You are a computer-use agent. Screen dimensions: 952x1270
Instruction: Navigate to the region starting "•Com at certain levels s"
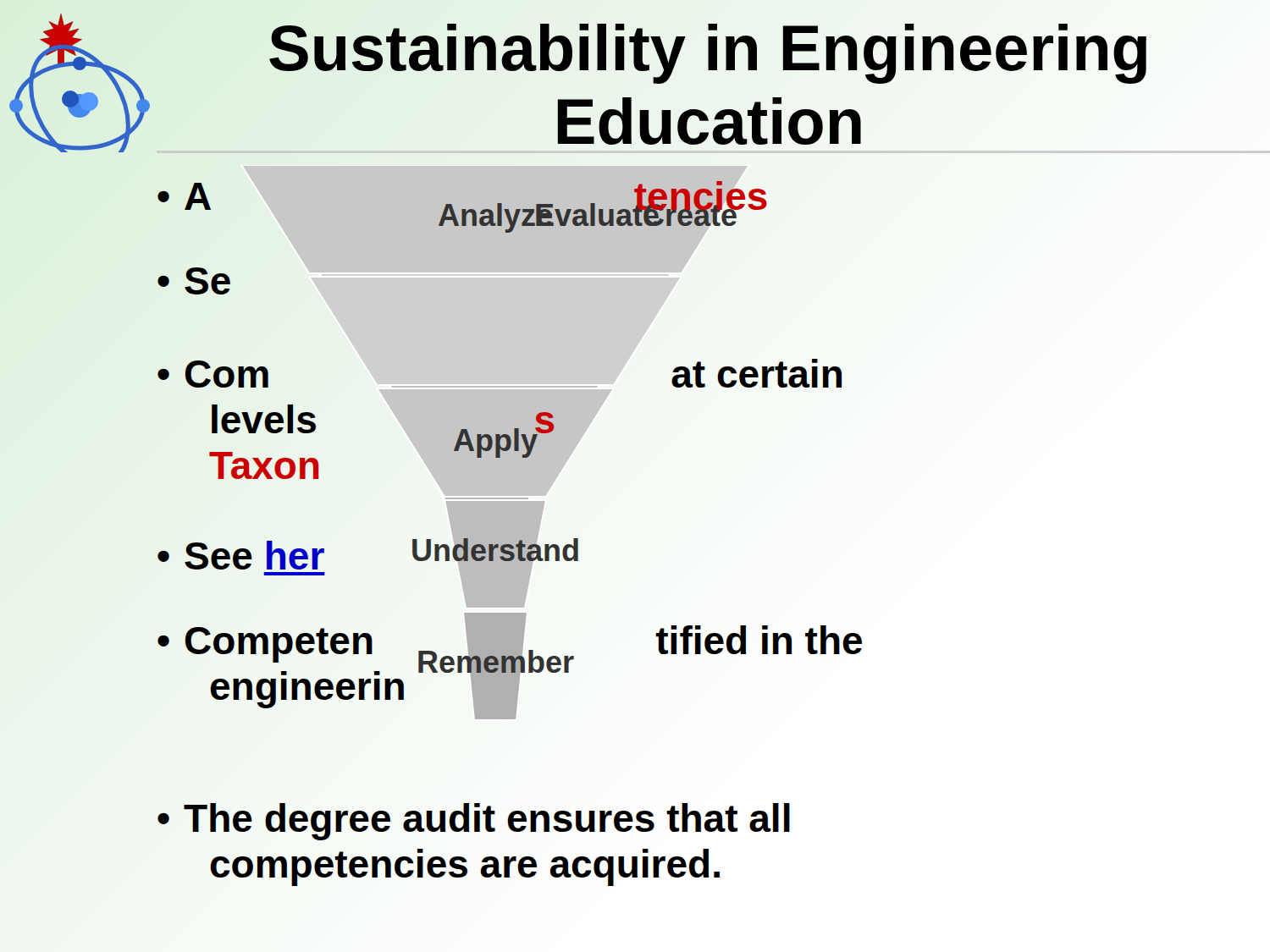(500, 420)
